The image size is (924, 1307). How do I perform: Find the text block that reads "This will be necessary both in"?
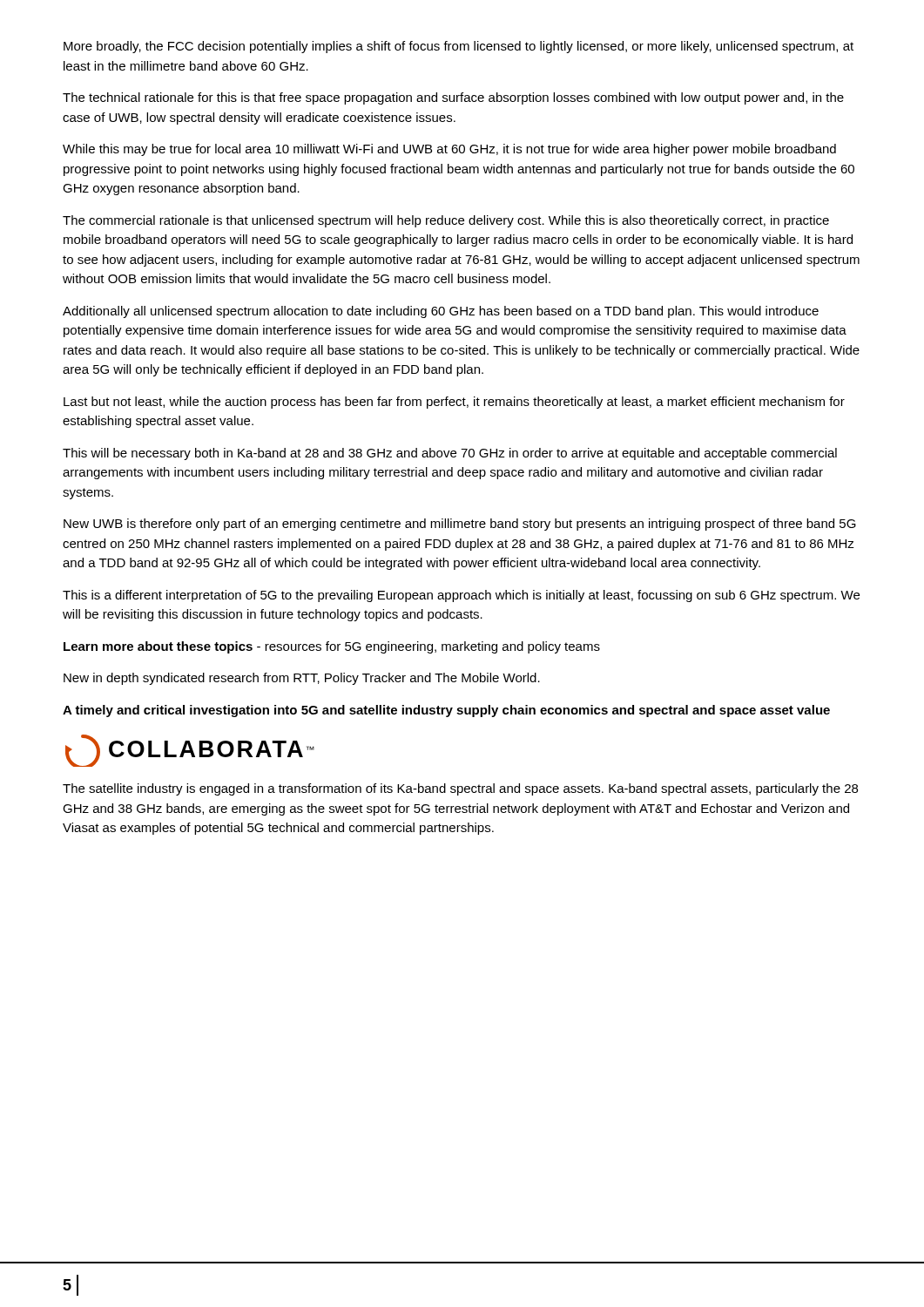coord(450,472)
